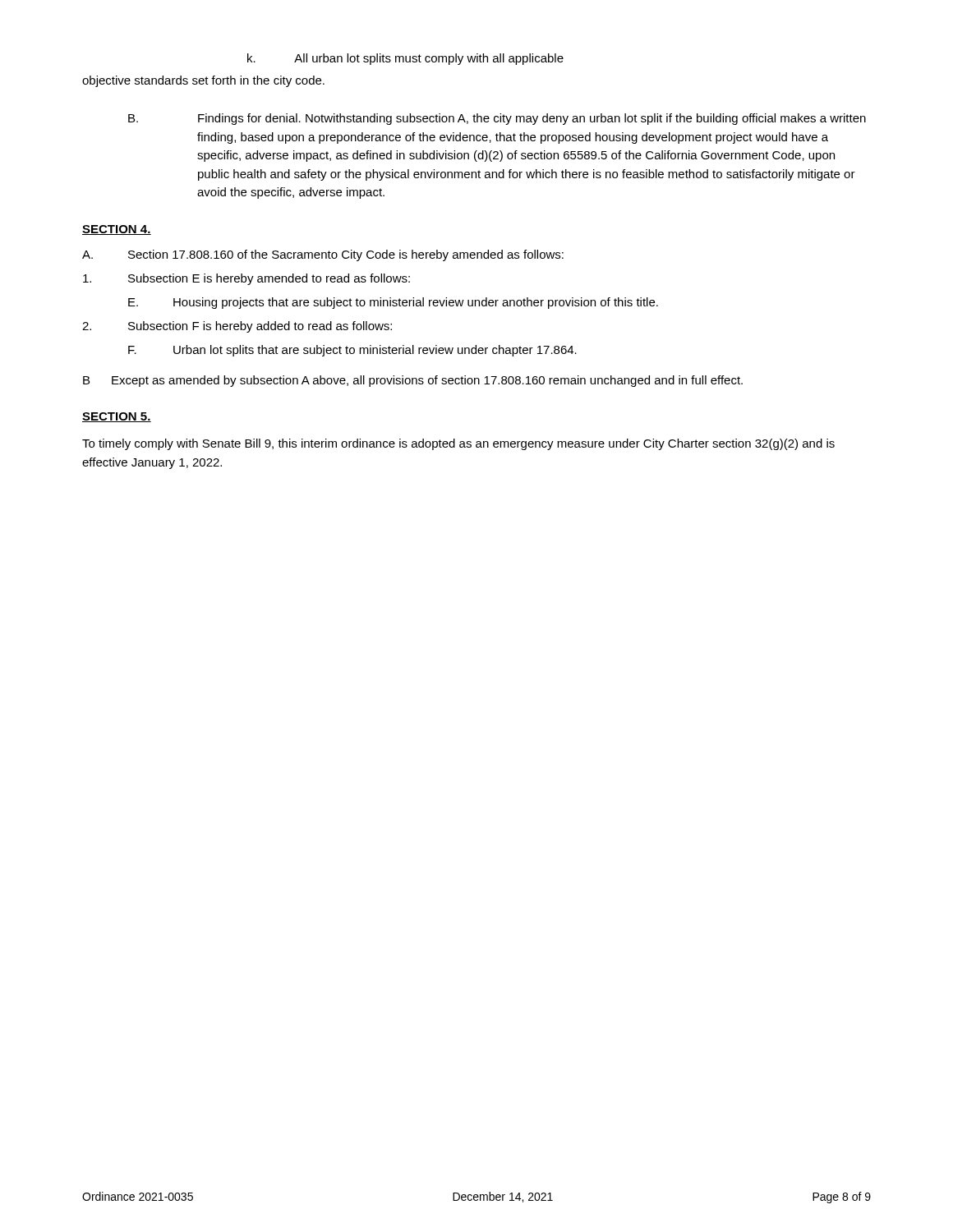Find the text block starting "To timely comply with Senate Bill 9, this"
The width and height of the screenshot is (953, 1232).
[x=459, y=452]
